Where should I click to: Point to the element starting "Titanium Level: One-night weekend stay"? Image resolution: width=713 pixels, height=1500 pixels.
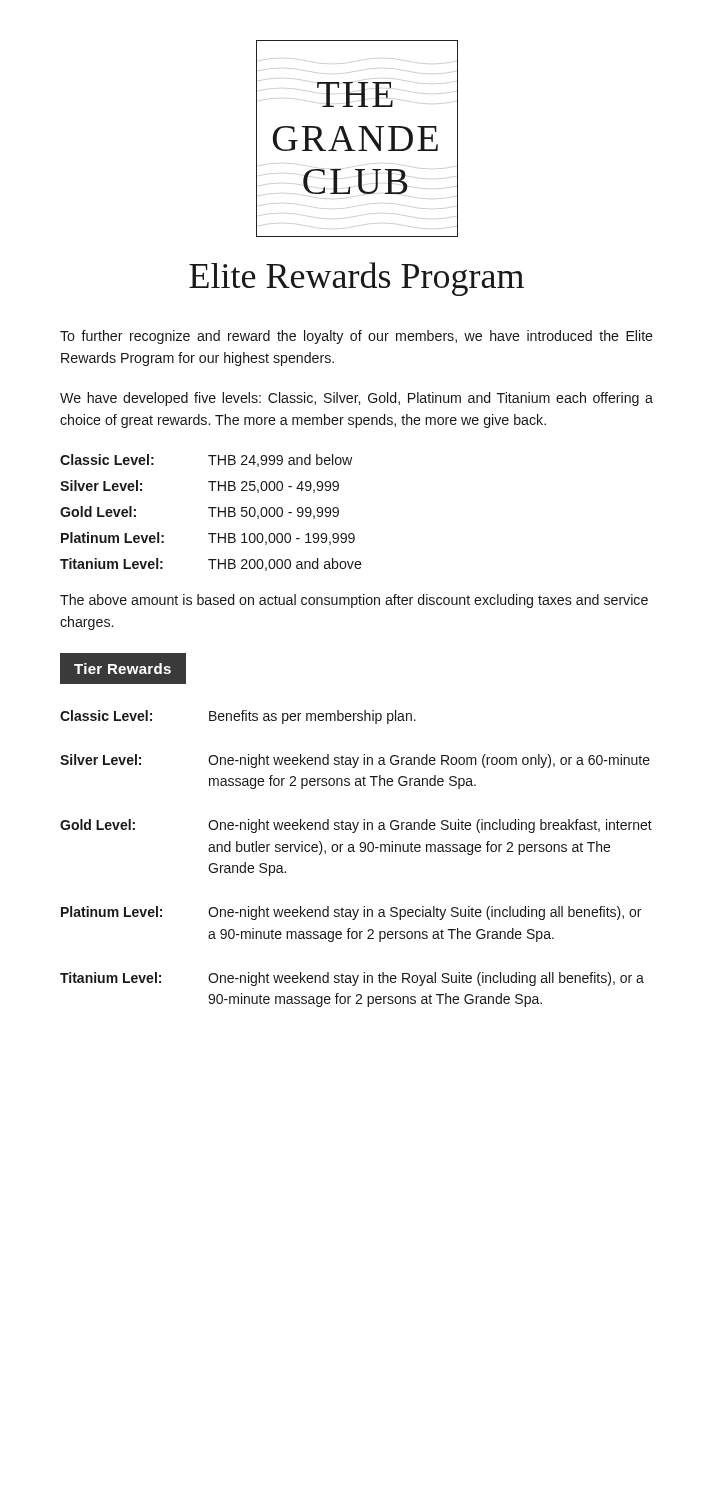(x=356, y=989)
